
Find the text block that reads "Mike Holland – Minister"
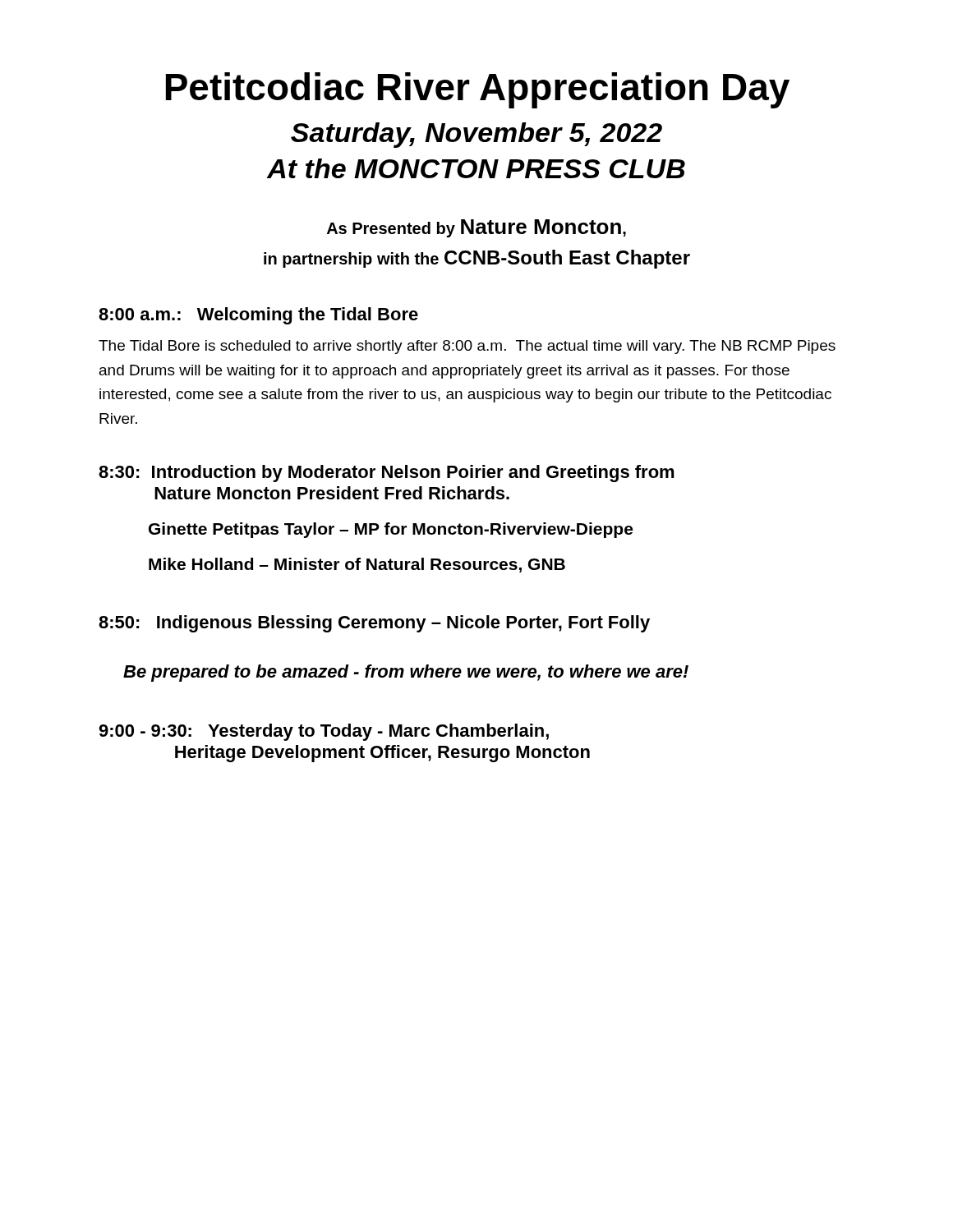(357, 564)
